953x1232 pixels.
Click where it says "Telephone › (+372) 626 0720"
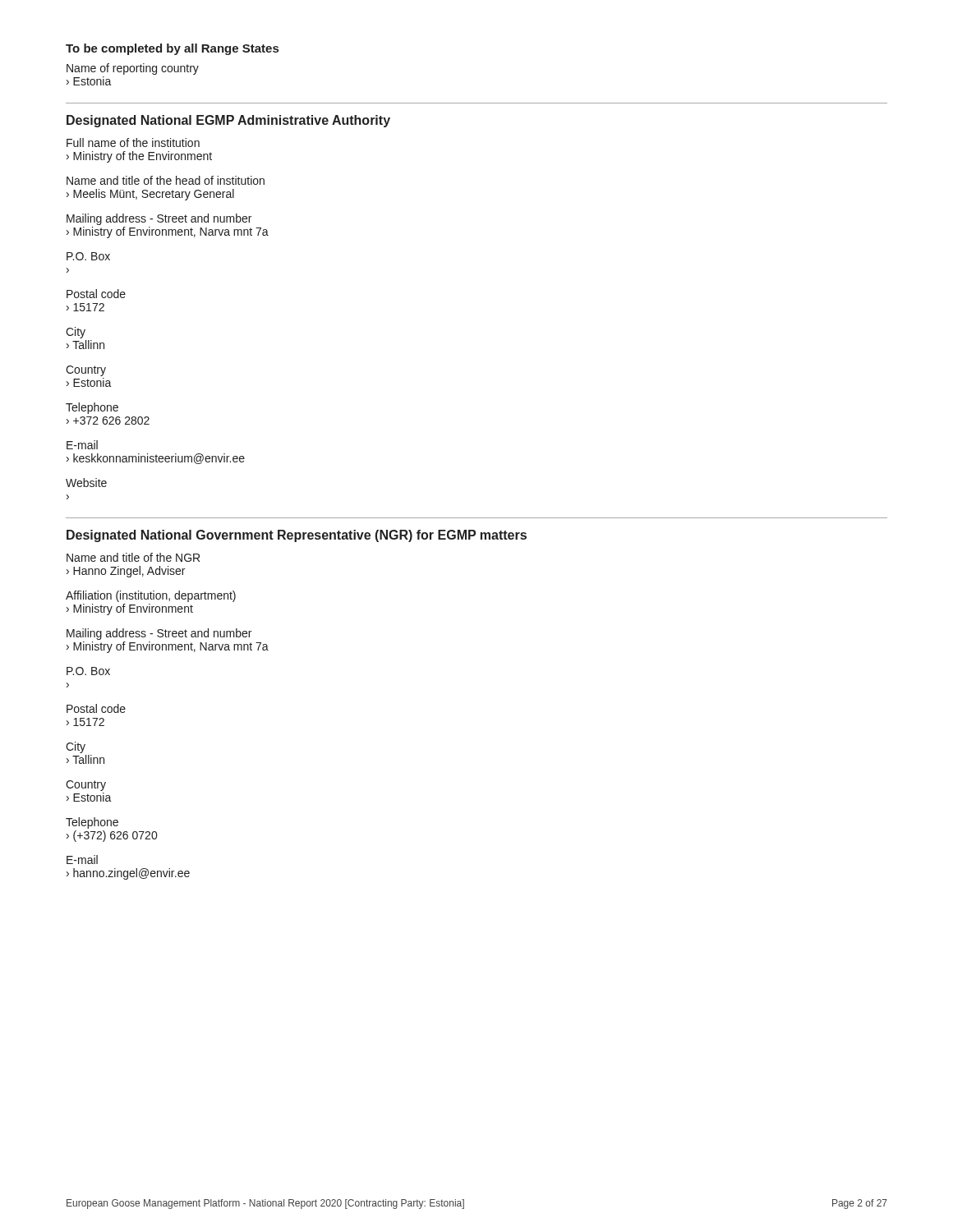[x=112, y=829]
